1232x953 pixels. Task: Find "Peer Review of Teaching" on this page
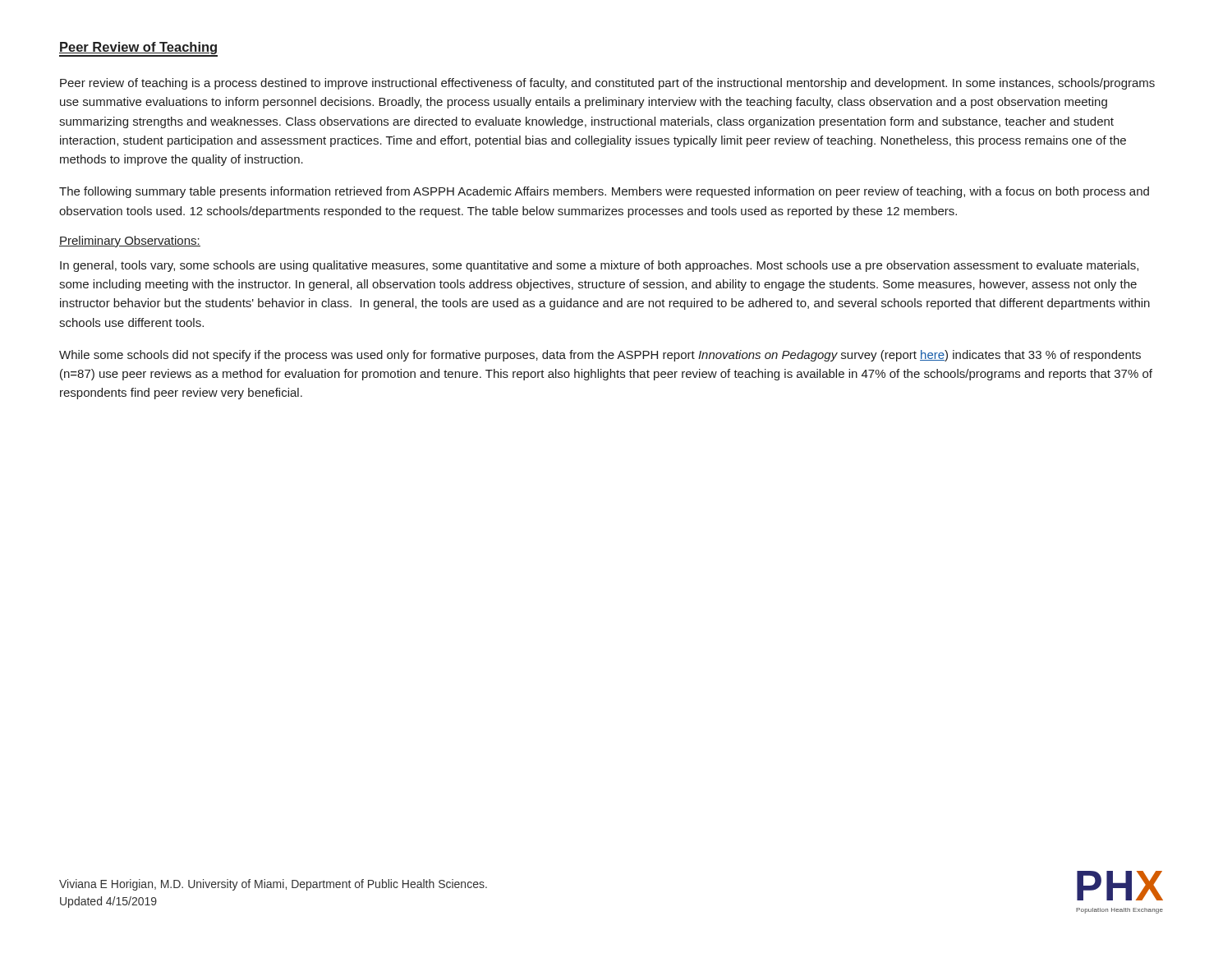(x=138, y=48)
